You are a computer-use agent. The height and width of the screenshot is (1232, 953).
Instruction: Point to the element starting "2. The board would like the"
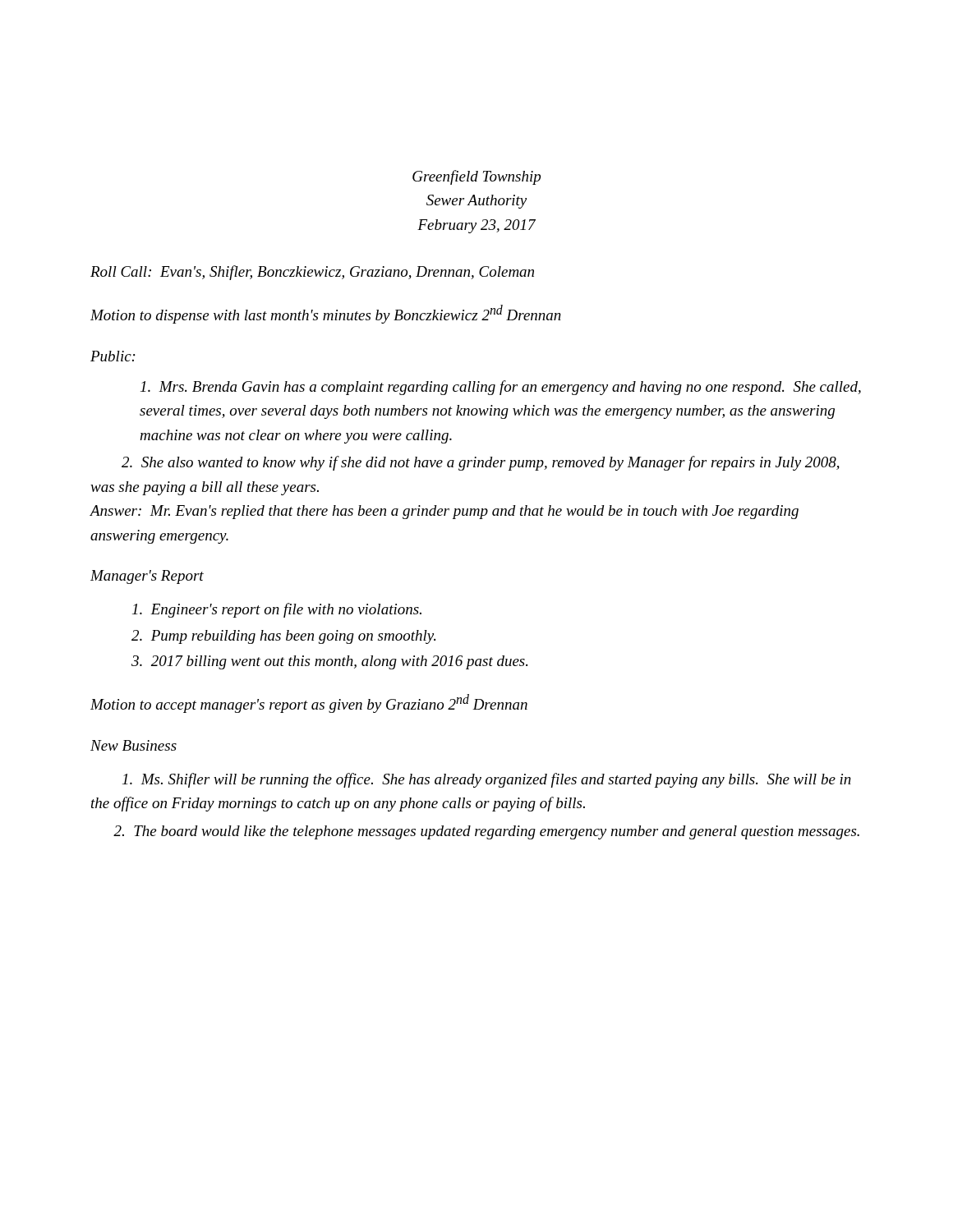tap(475, 831)
